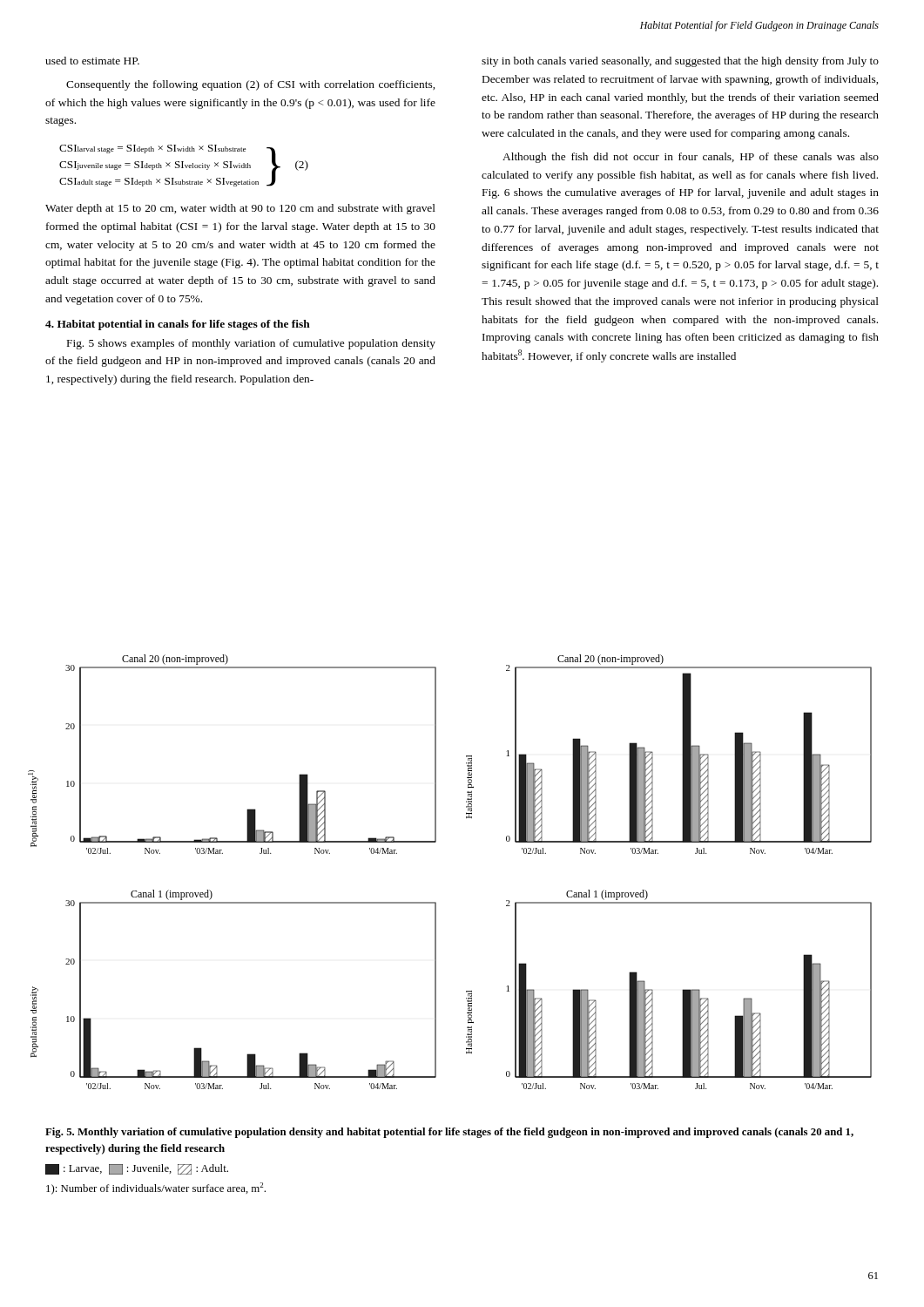Where is the passage that starts "Fig. 5 shows examples of monthly variation"?
Viewport: 924px width, 1307px height.
240,361
